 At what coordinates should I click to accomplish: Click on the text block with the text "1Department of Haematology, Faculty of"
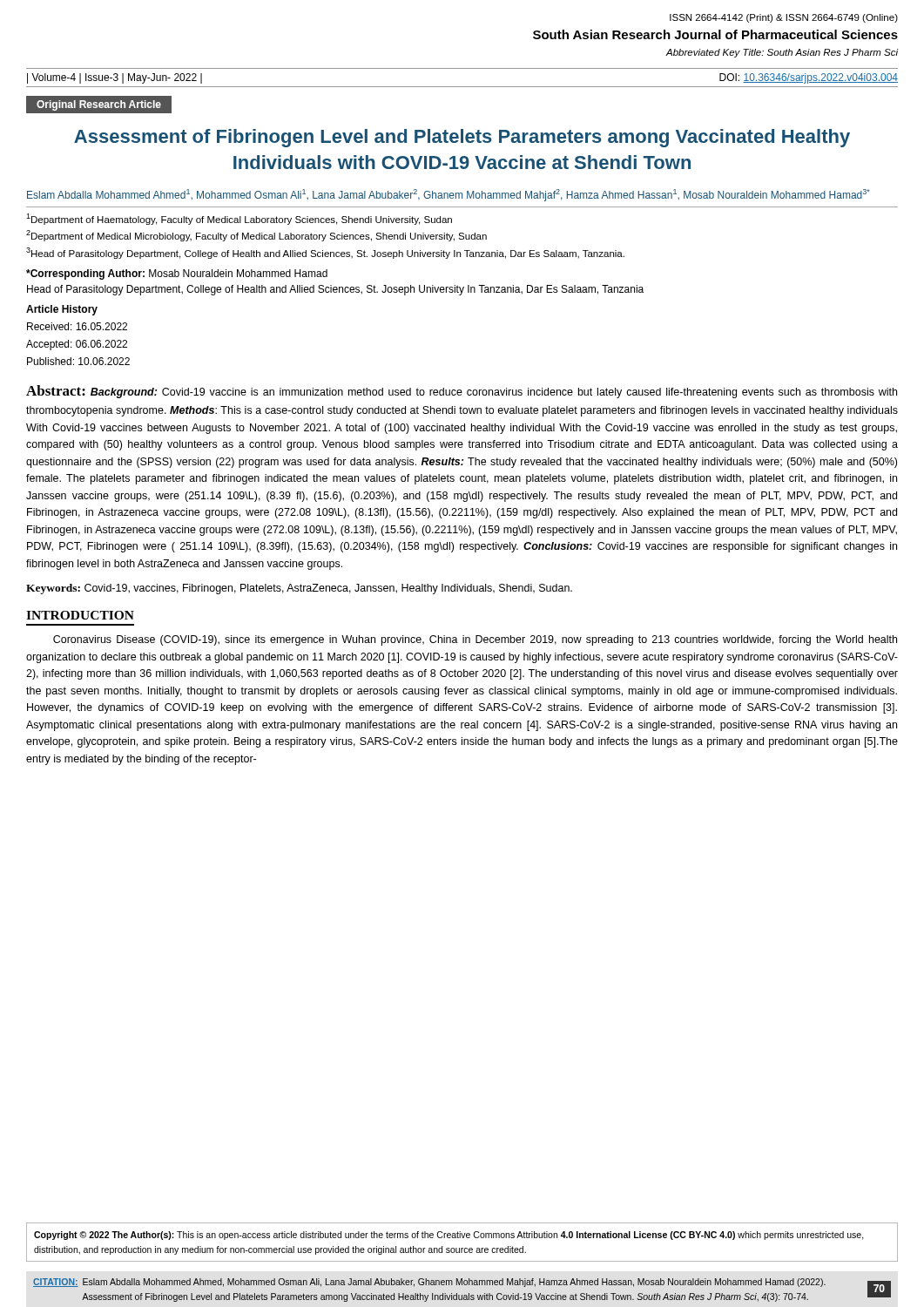[326, 235]
